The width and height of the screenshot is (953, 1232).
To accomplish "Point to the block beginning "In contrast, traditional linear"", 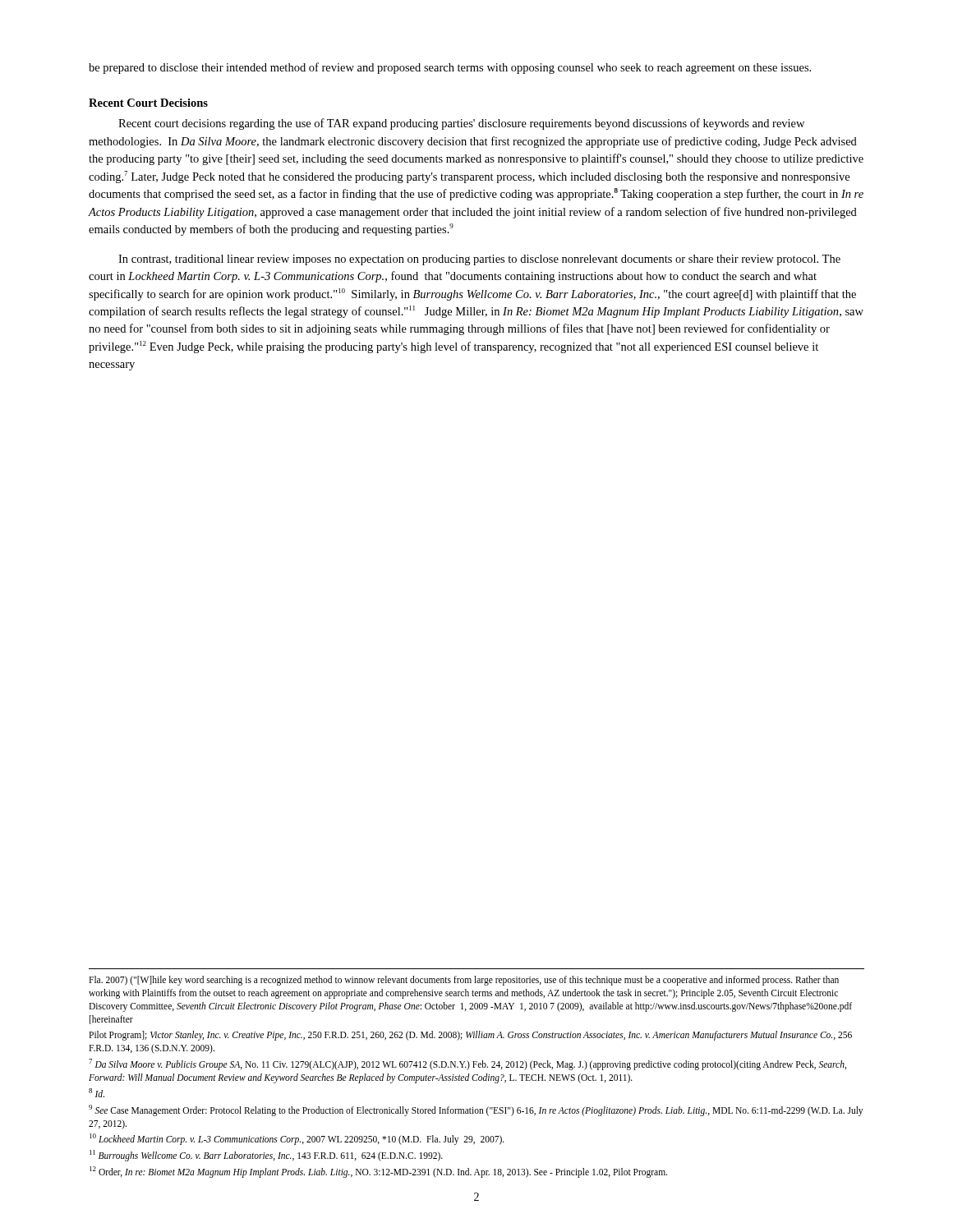I will [x=476, y=312].
